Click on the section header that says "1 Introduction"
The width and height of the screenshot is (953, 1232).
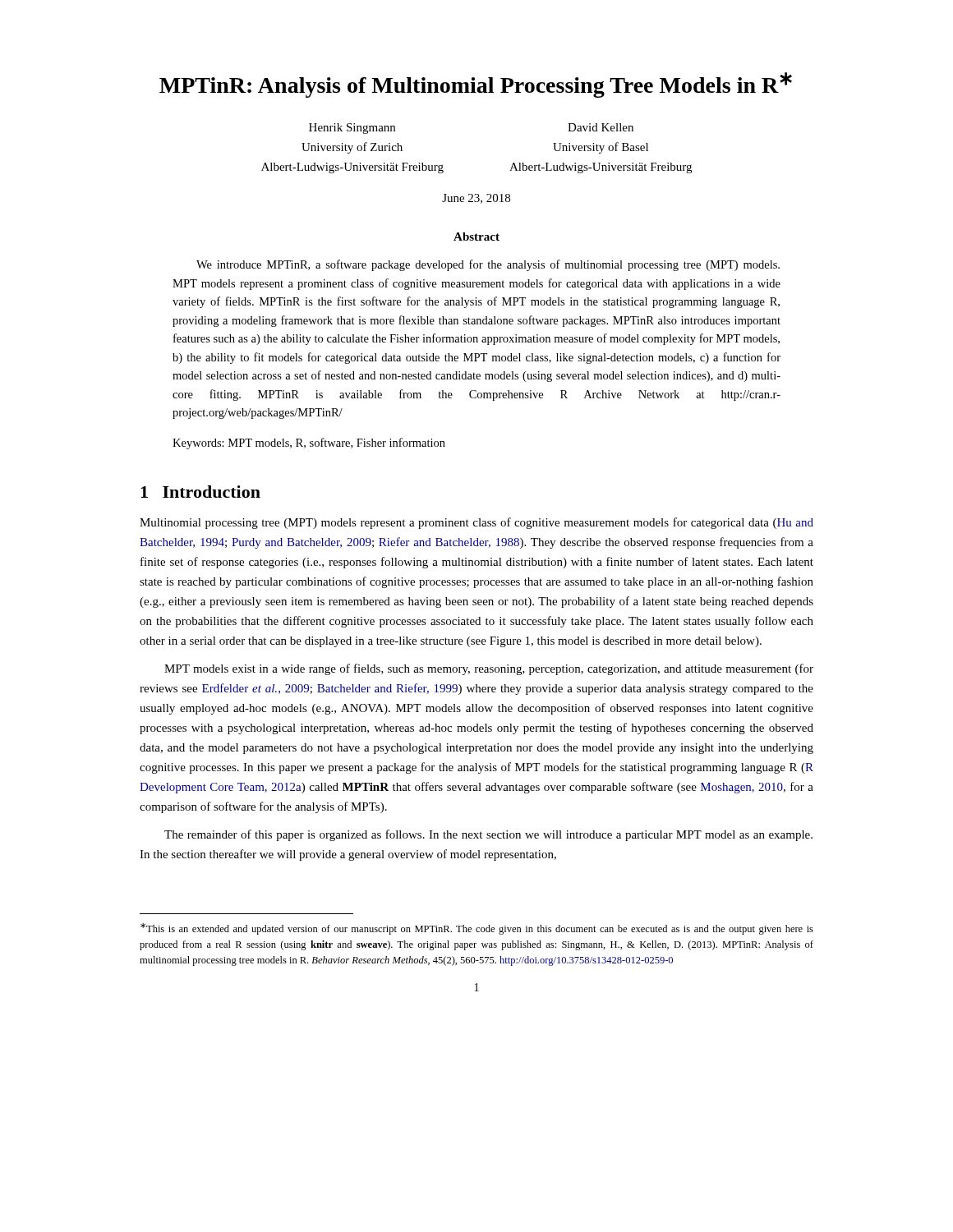(200, 492)
